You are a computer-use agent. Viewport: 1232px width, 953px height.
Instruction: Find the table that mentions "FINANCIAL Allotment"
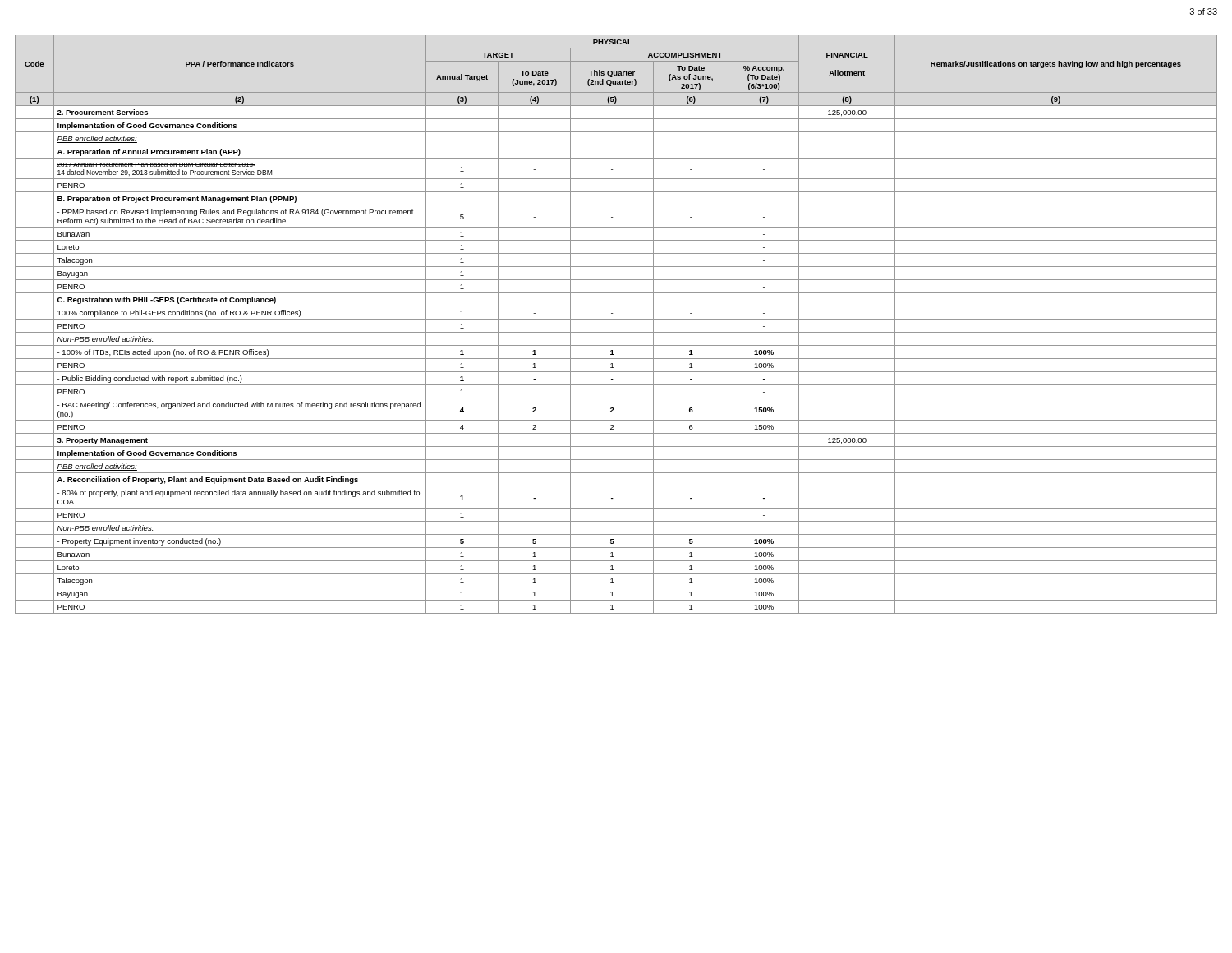(x=616, y=324)
